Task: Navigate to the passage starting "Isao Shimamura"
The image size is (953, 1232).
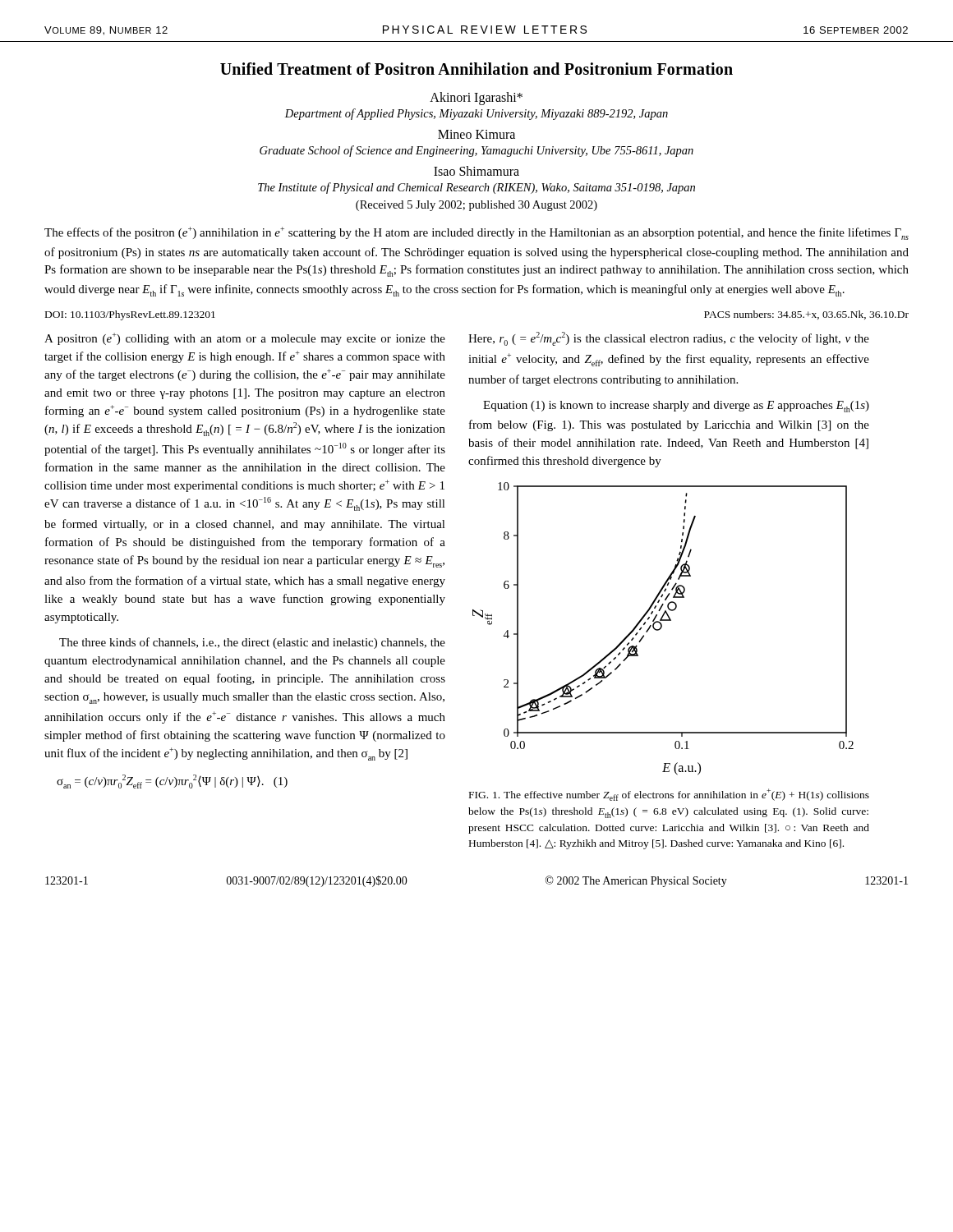Action: (476, 171)
